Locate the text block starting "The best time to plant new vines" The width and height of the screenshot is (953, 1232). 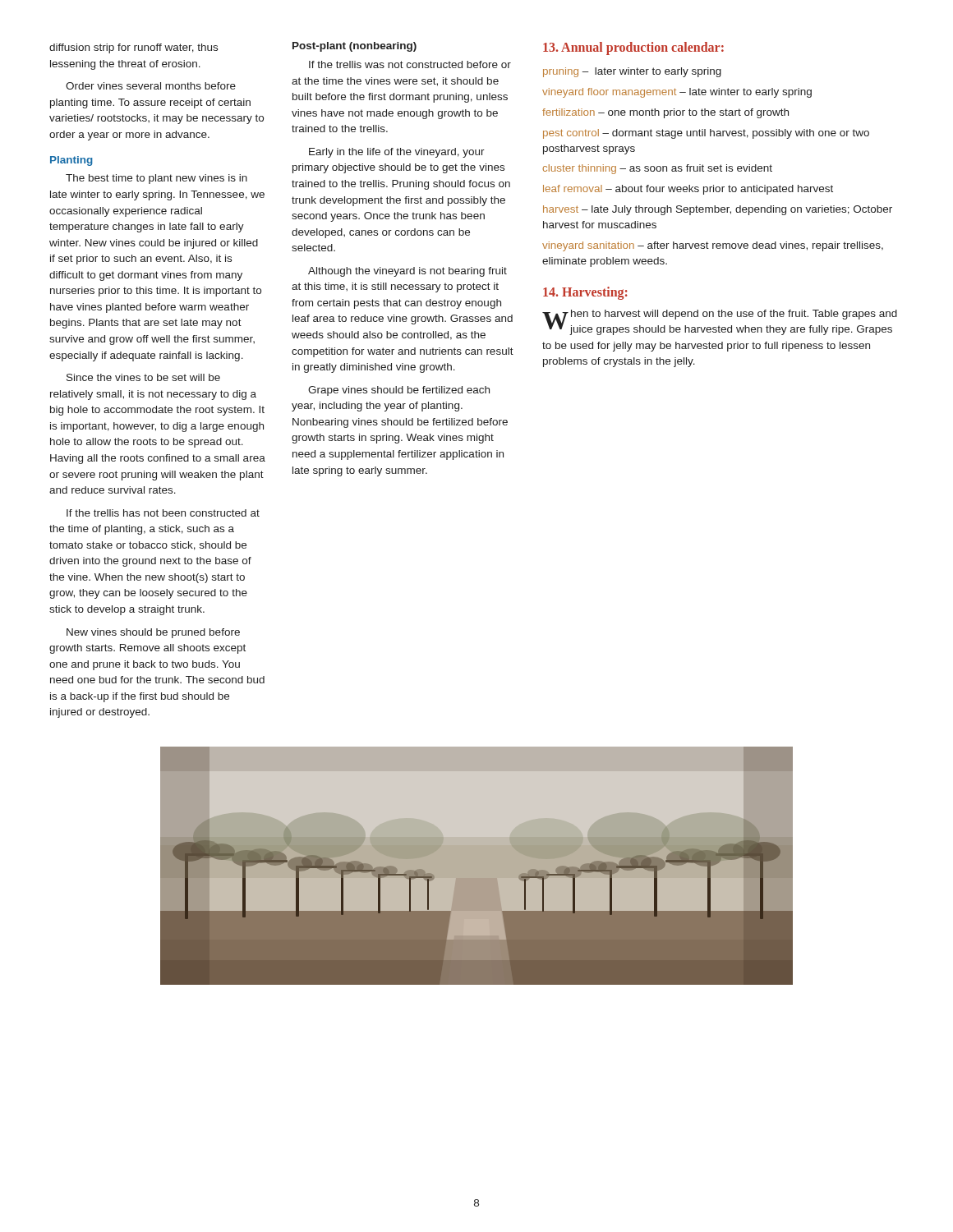click(x=157, y=445)
